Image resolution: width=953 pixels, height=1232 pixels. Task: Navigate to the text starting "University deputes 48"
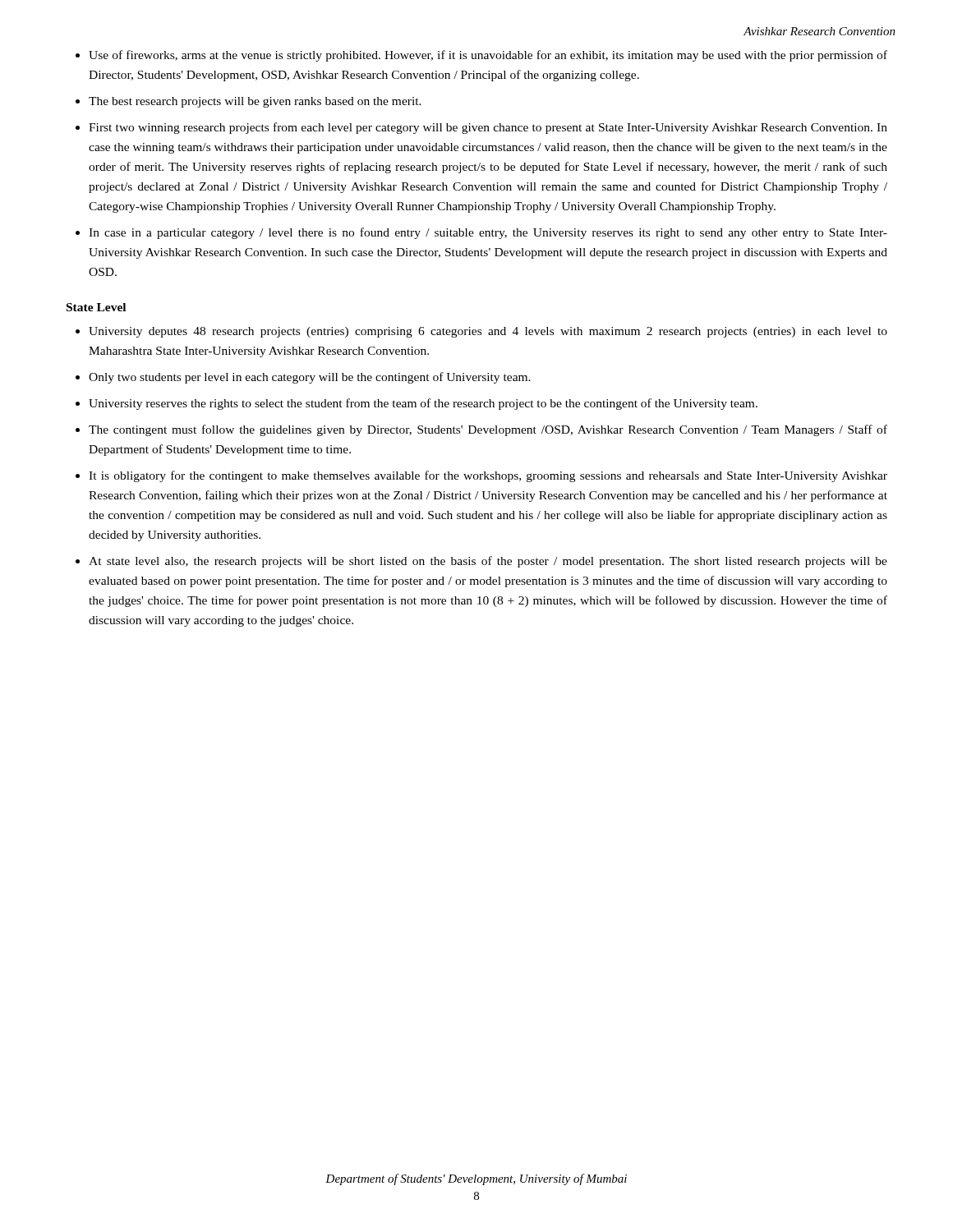point(488,341)
